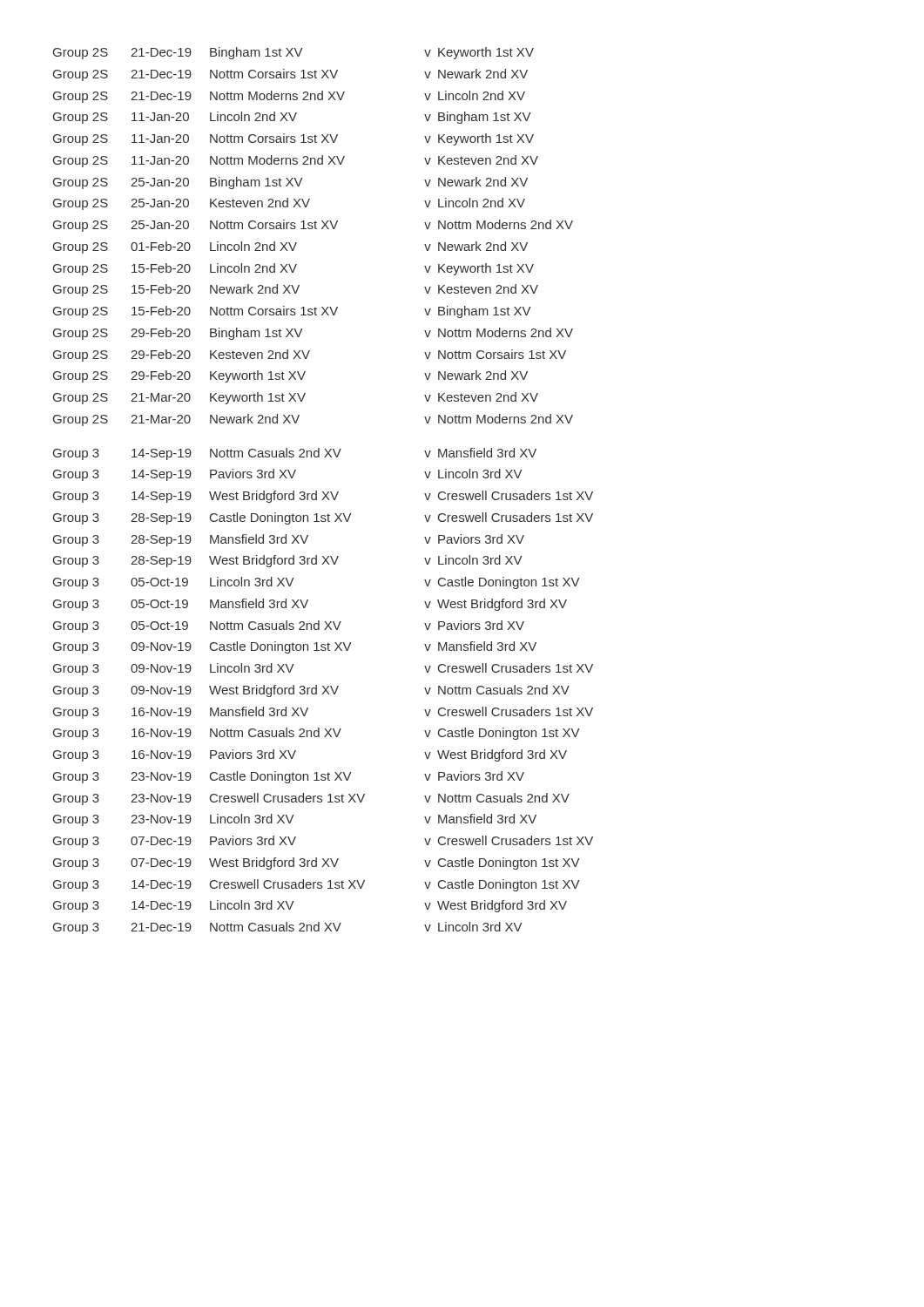Point to the passage starting "Group 3 16-Nov-19 Mansfield 3rd"

point(462,712)
